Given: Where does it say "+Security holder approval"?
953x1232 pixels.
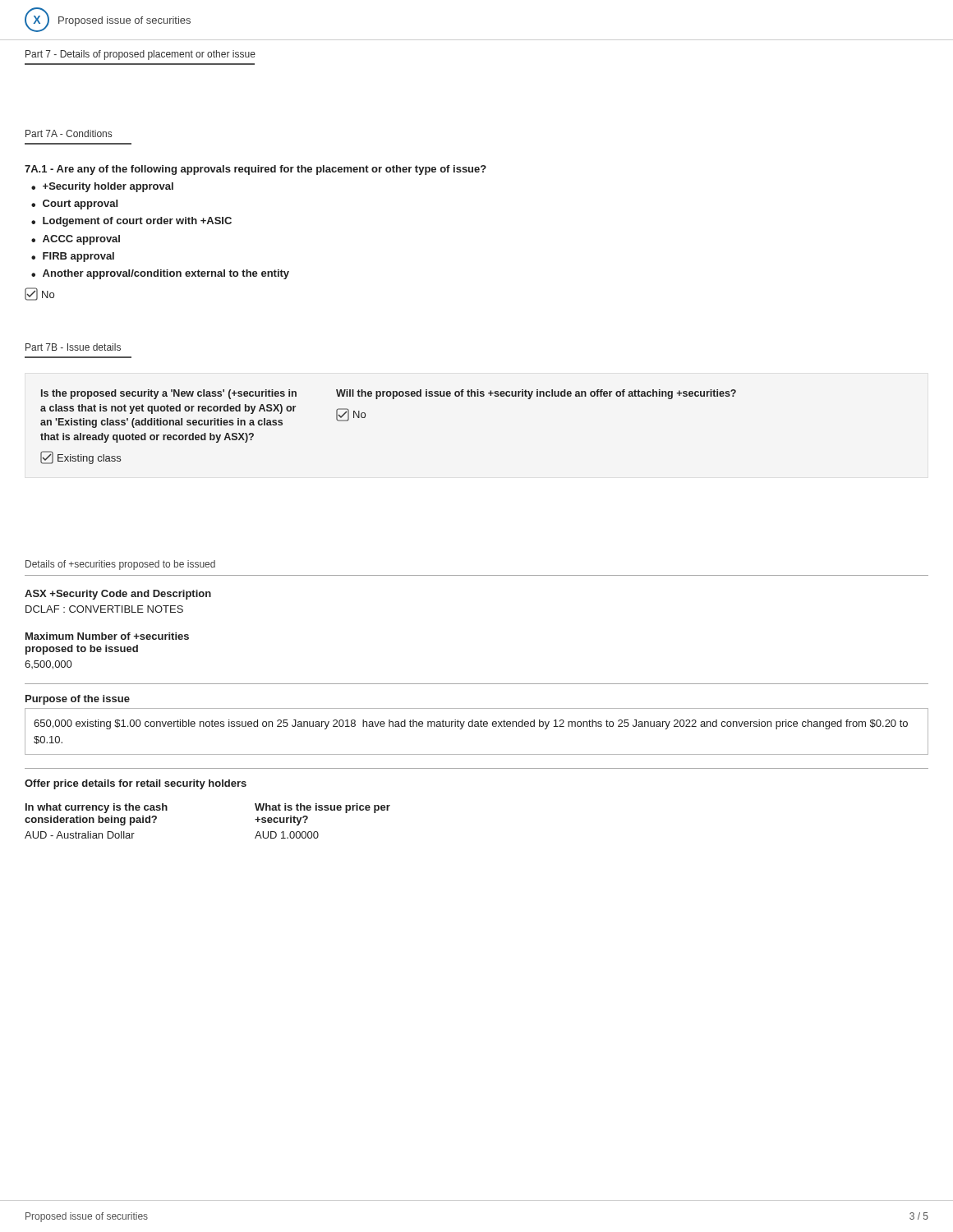Looking at the screenshot, I should [108, 186].
